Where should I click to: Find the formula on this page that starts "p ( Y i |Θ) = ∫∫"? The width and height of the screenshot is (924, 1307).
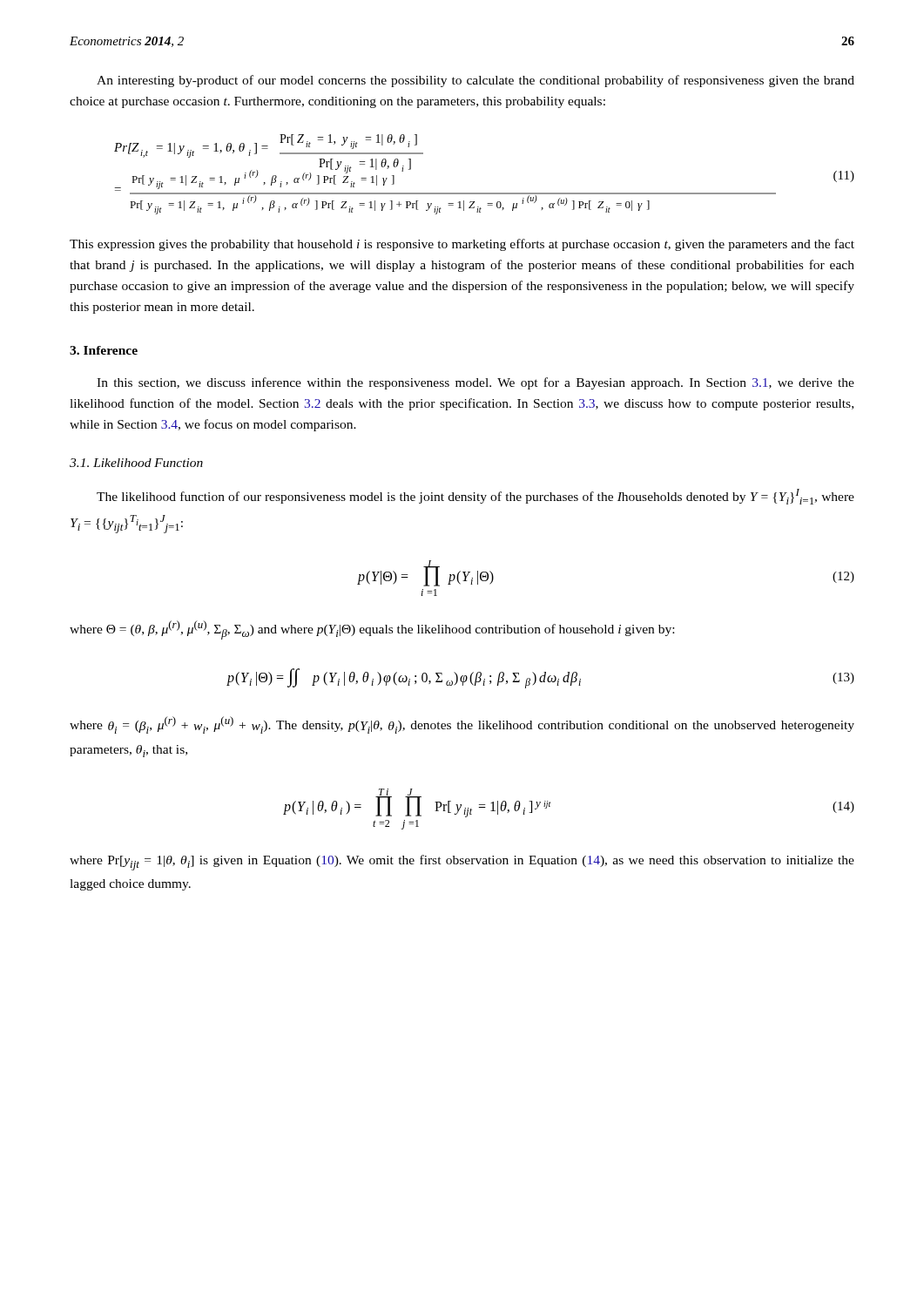pyautogui.click(x=462, y=677)
